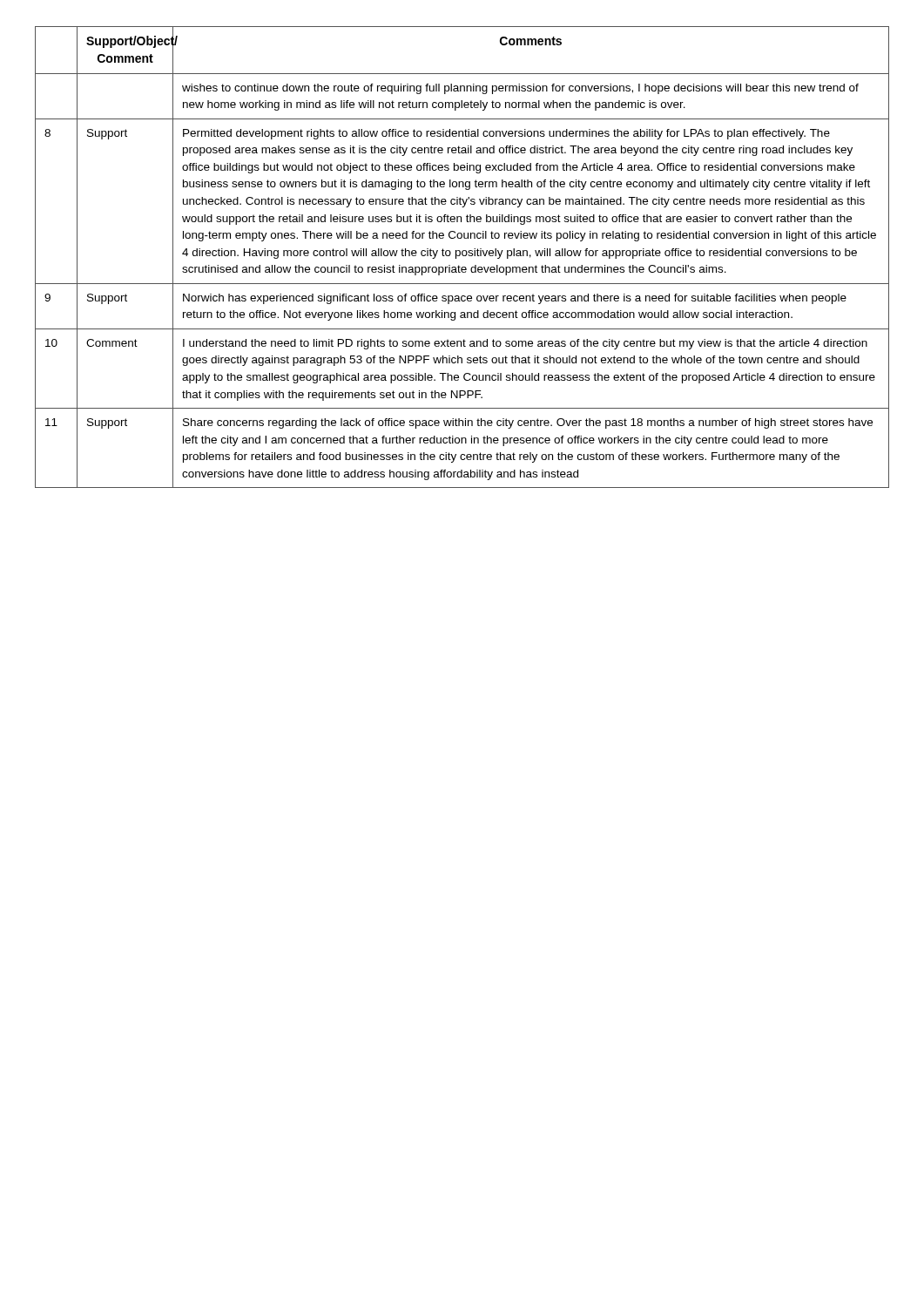The height and width of the screenshot is (1307, 924).
Task: Click on the table containing "I understand the need"
Action: [462, 257]
